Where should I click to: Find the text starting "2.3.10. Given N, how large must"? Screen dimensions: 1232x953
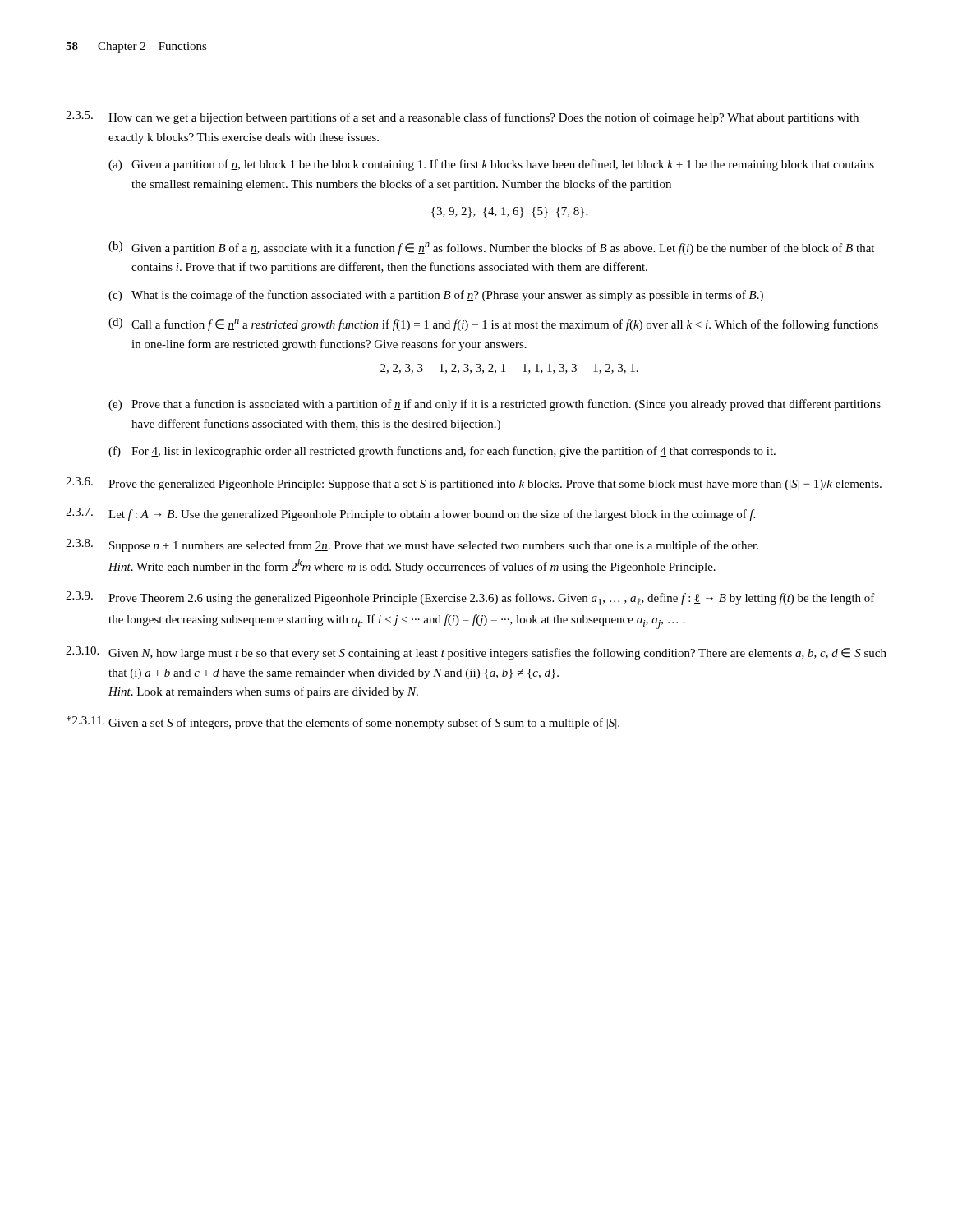tap(476, 673)
